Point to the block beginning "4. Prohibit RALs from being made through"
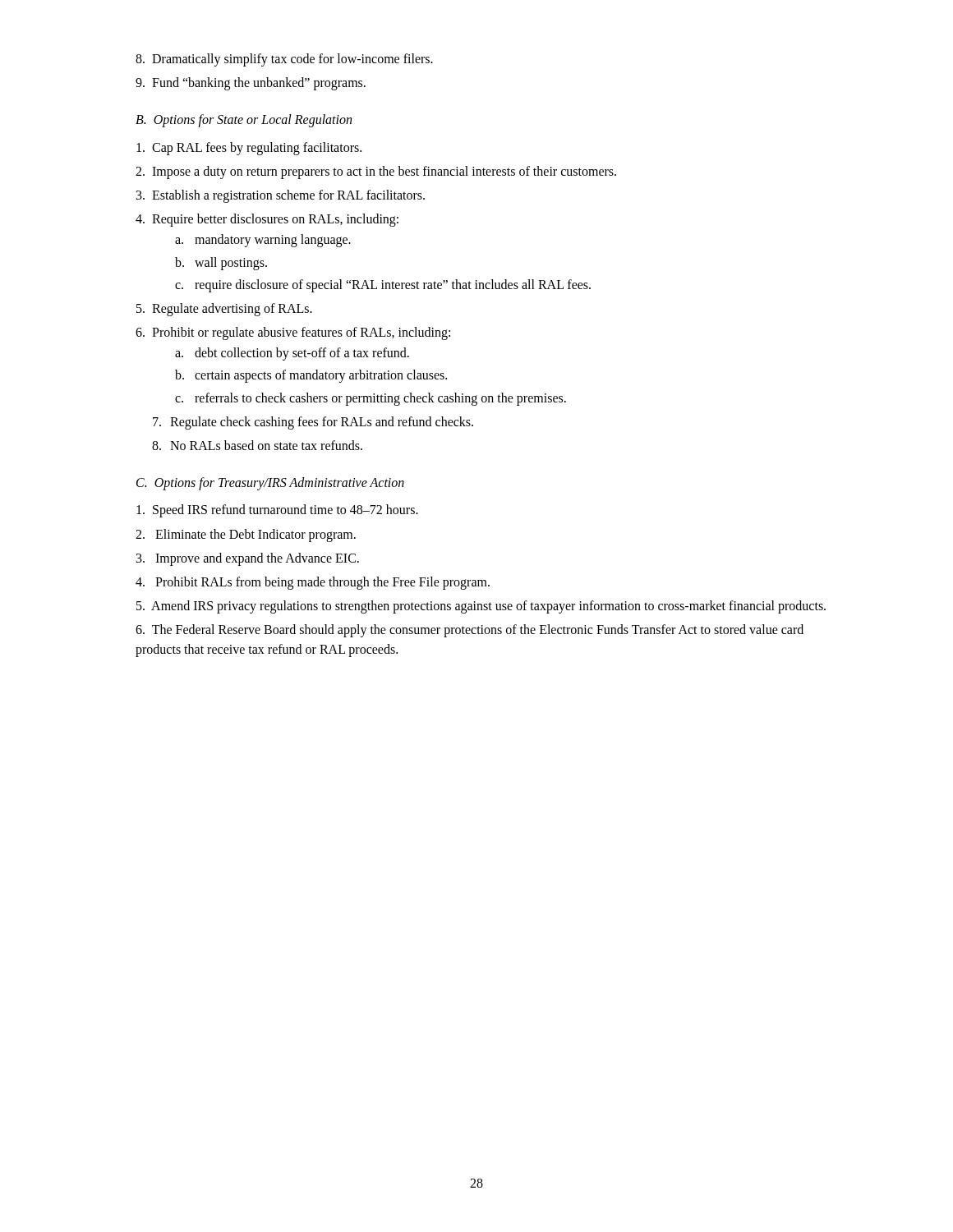 pos(313,582)
